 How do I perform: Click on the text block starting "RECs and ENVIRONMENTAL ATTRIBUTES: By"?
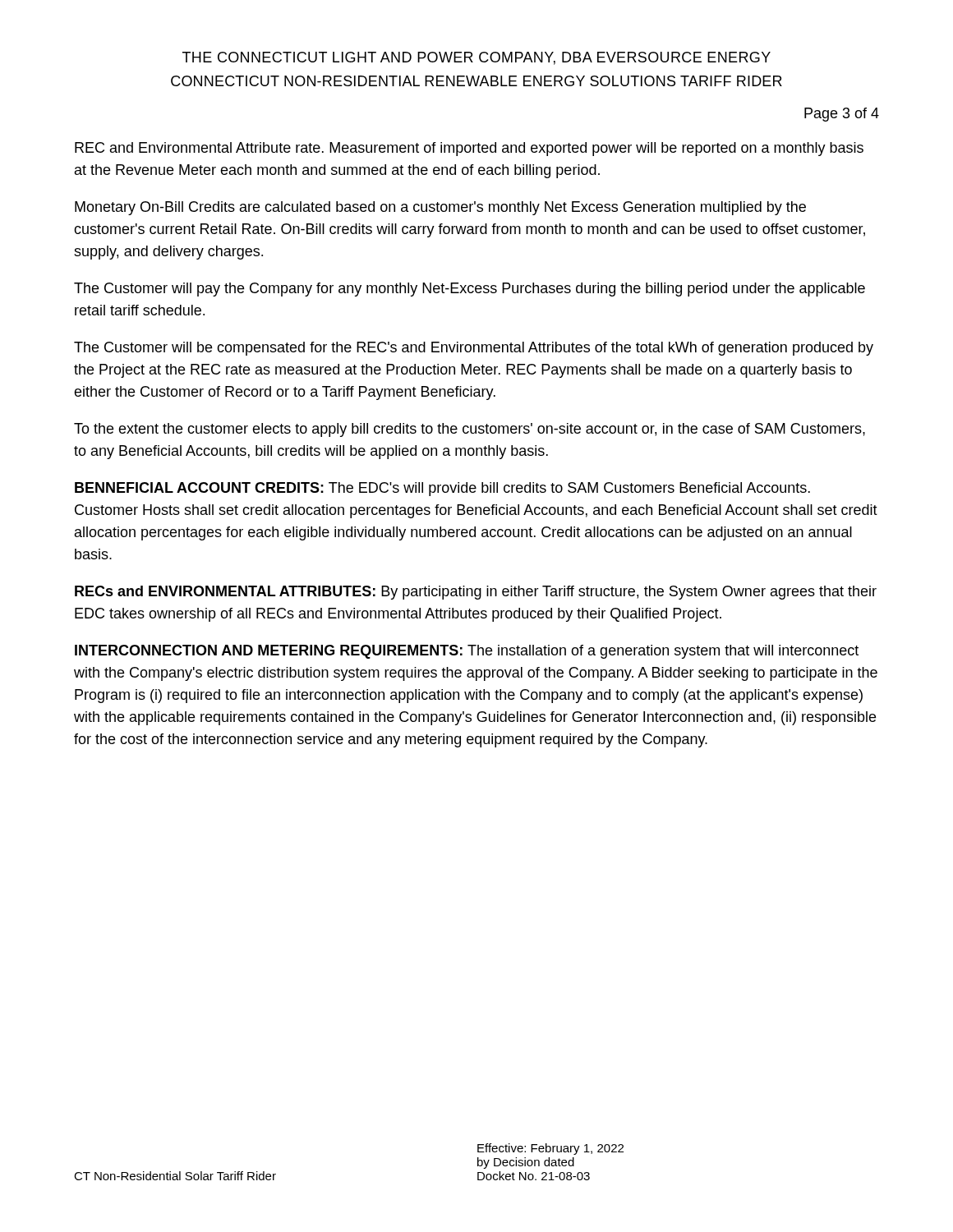point(475,602)
